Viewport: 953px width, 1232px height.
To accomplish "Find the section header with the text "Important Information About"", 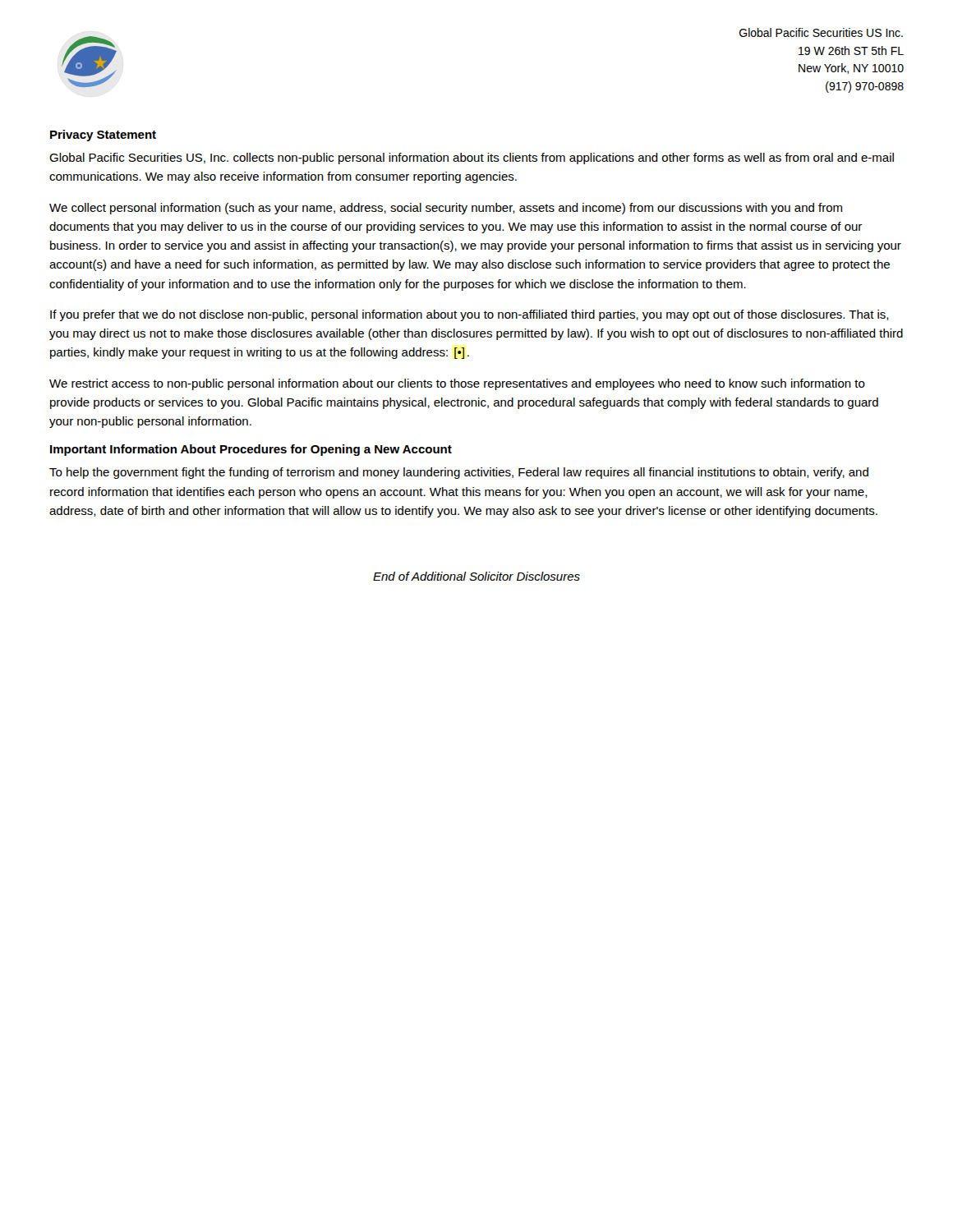I will 250,449.
